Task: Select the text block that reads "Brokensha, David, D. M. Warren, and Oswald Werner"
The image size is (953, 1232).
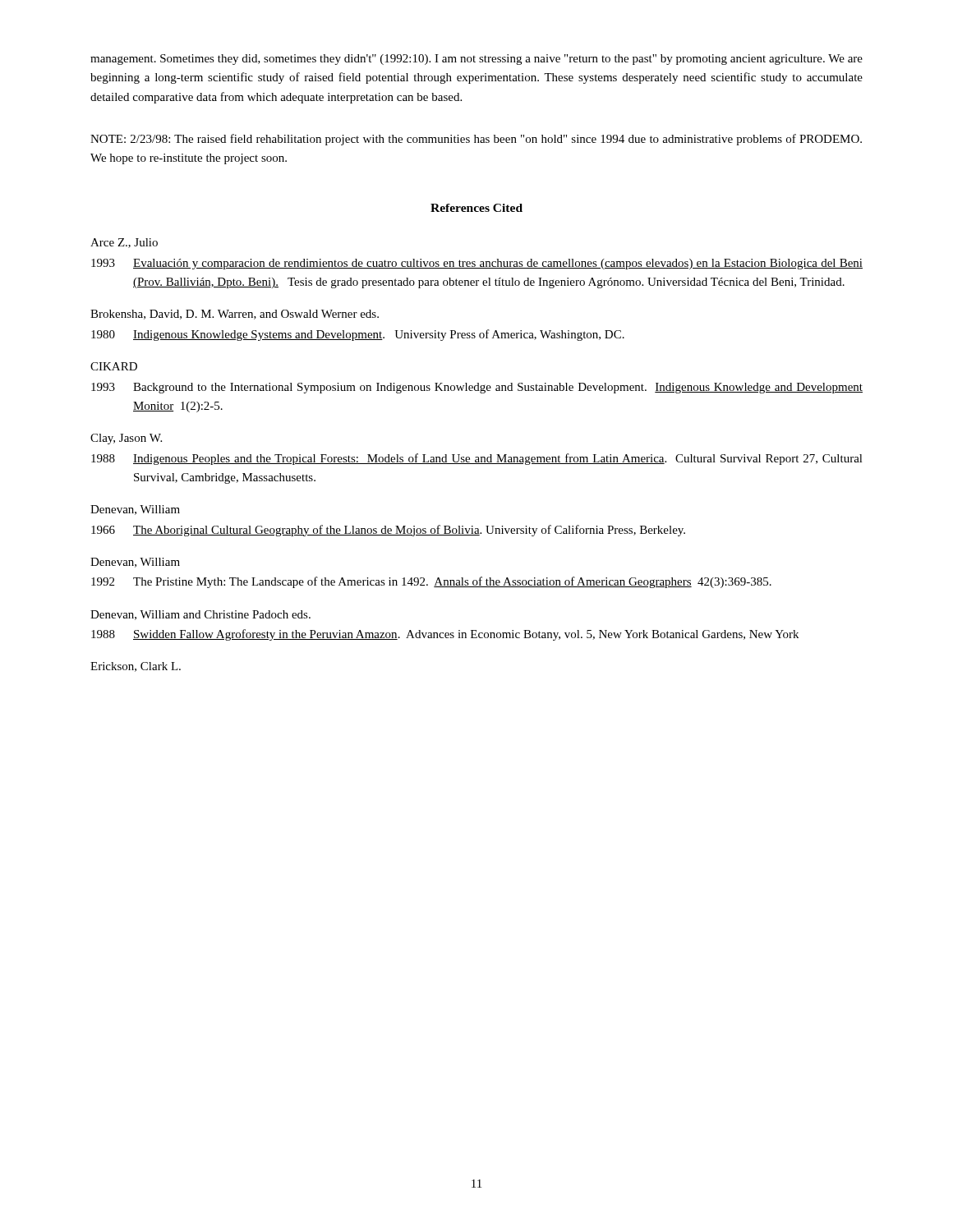Action: 235,314
